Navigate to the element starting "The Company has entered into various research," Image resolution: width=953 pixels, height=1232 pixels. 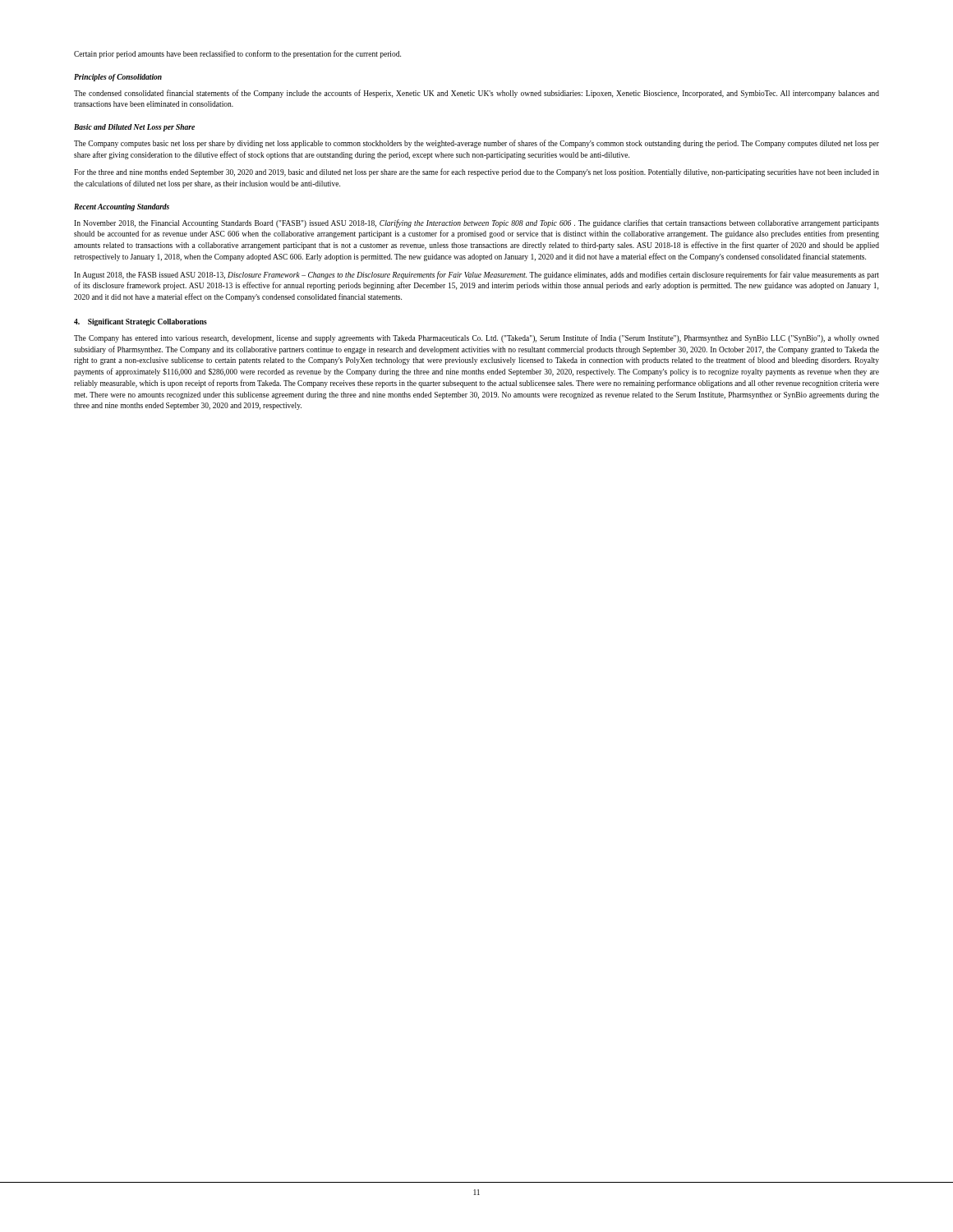[476, 373]
